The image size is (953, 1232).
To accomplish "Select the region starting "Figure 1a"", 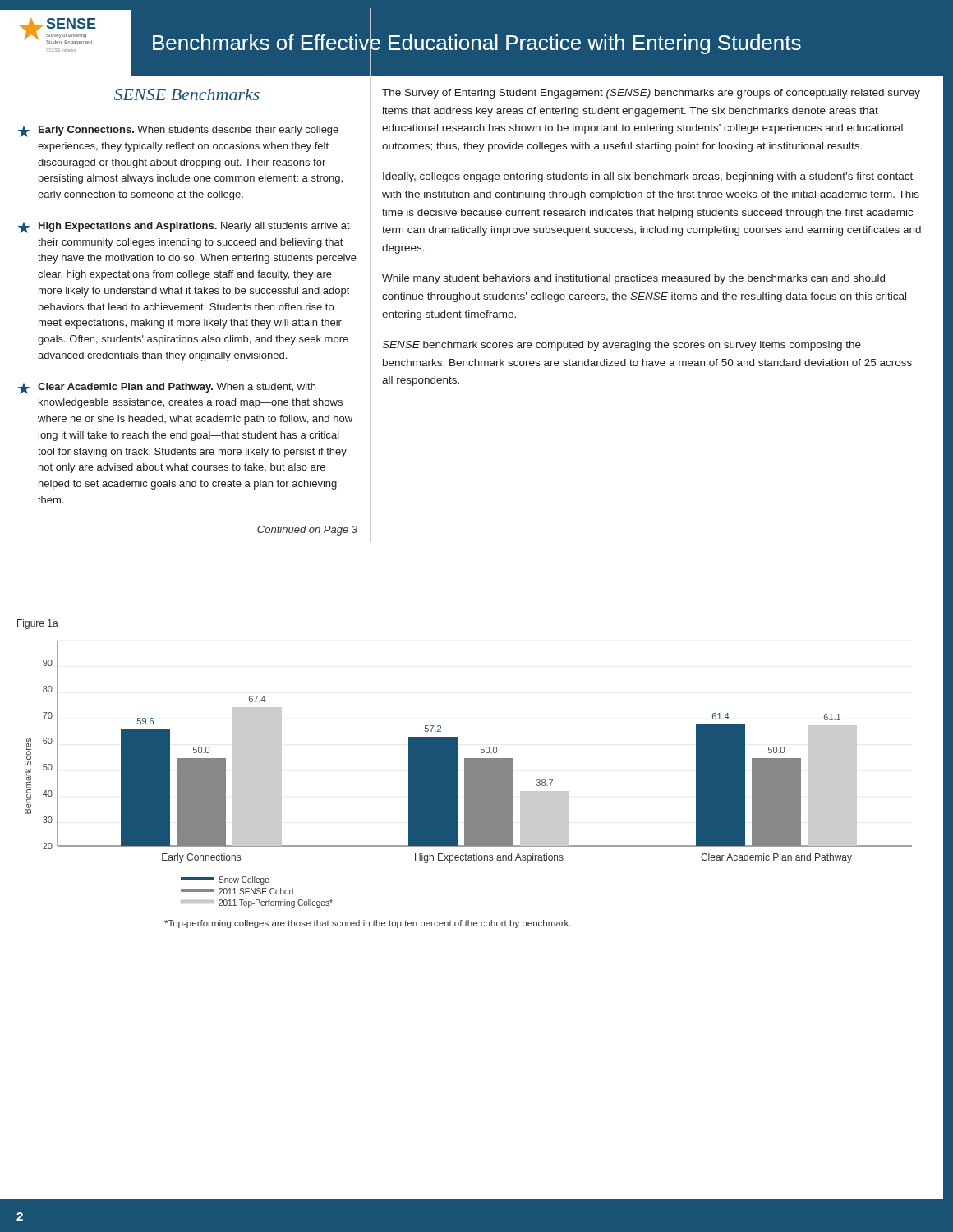I will pos(37,623).
